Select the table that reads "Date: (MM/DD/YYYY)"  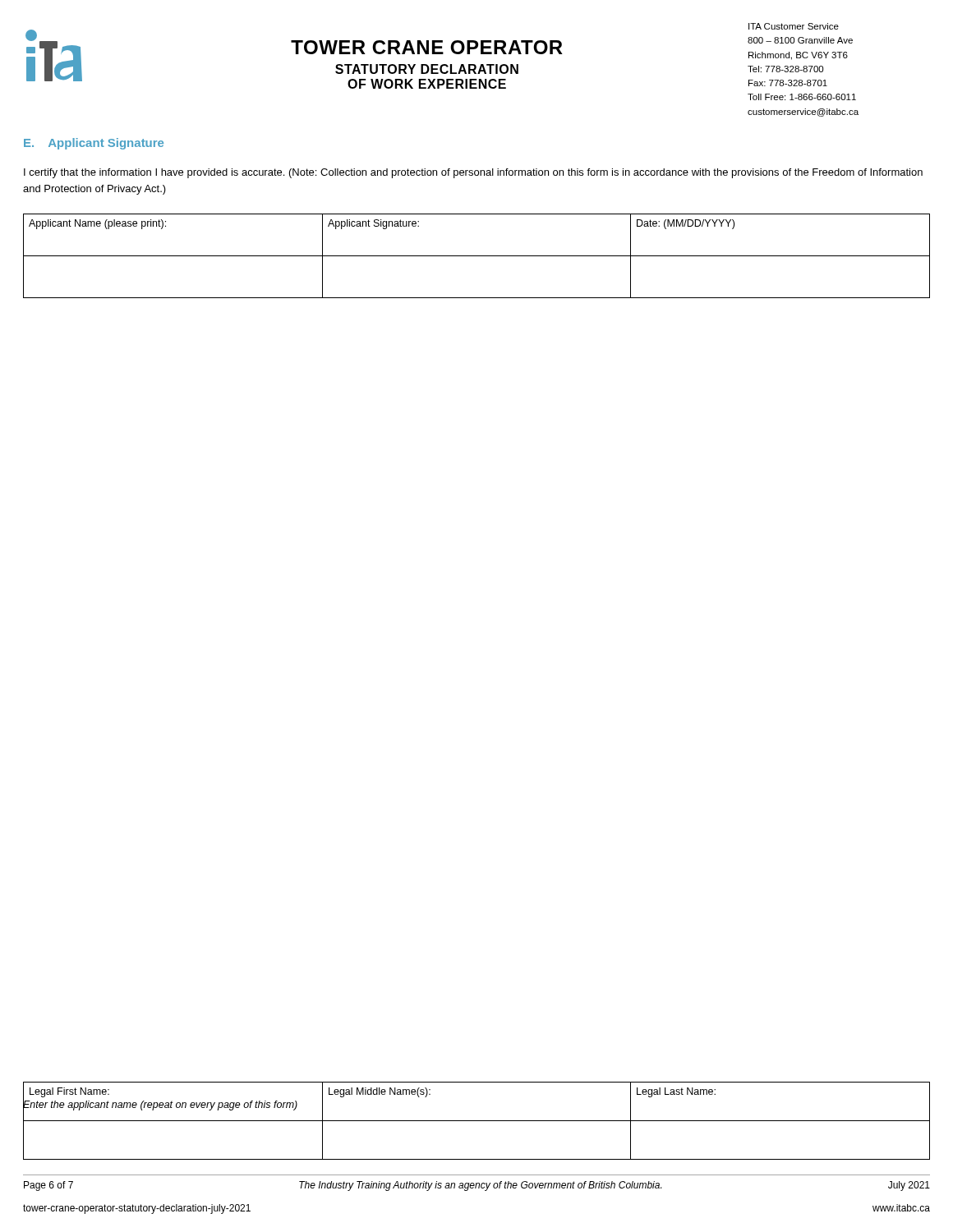(476, 256)
